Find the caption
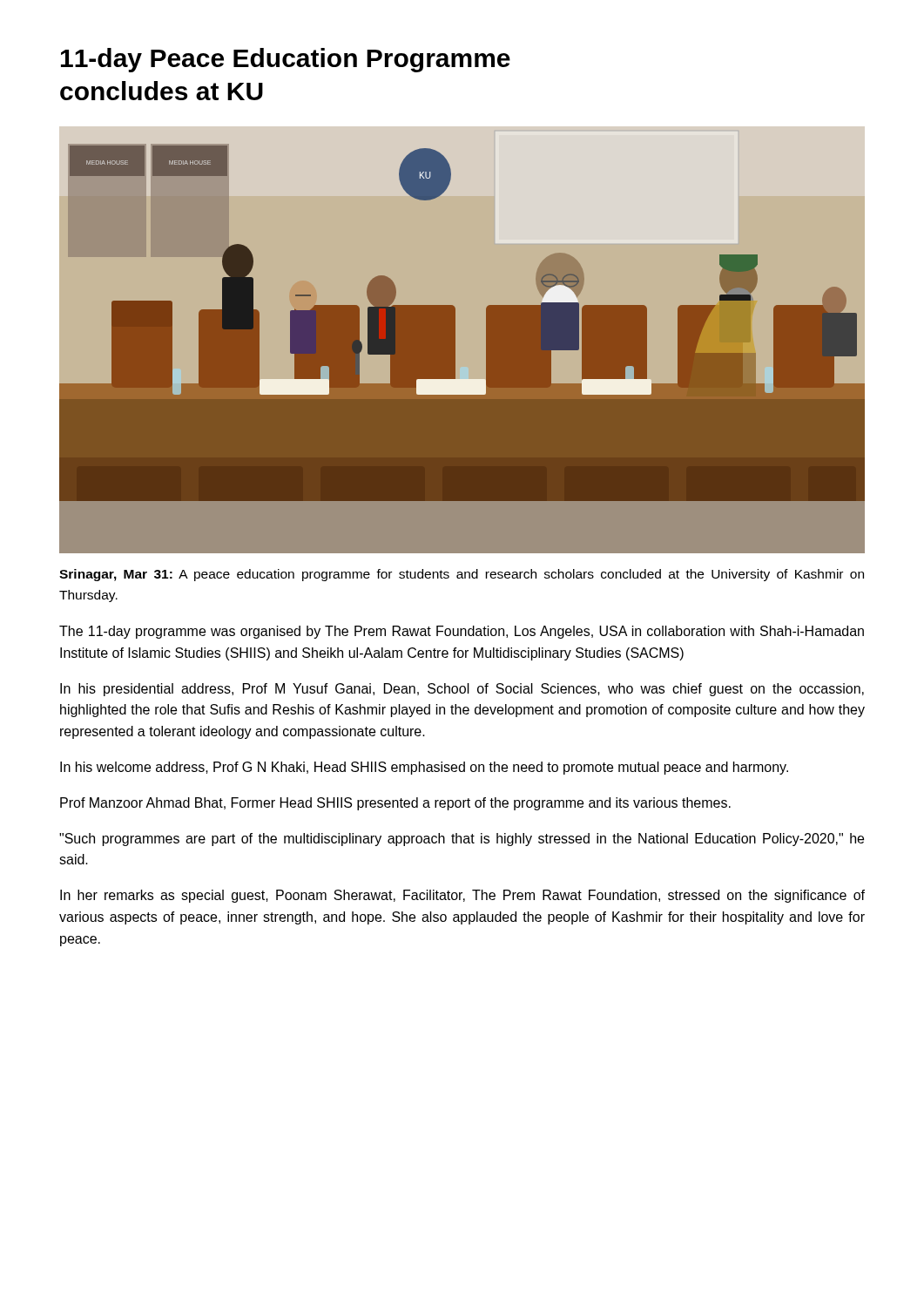 462,584
